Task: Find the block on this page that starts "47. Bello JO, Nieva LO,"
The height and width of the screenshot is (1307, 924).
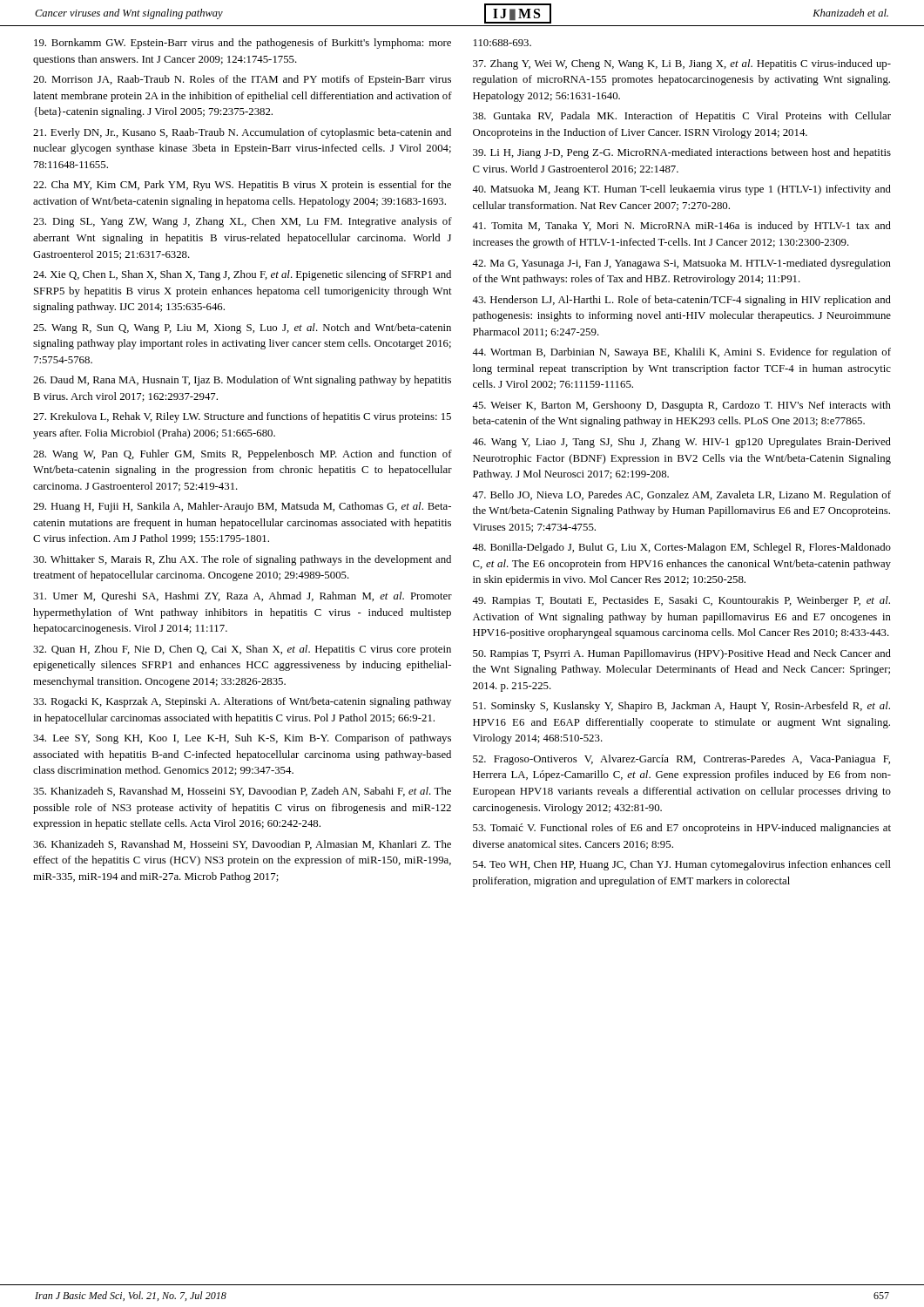Action: [x=682, y=511]
